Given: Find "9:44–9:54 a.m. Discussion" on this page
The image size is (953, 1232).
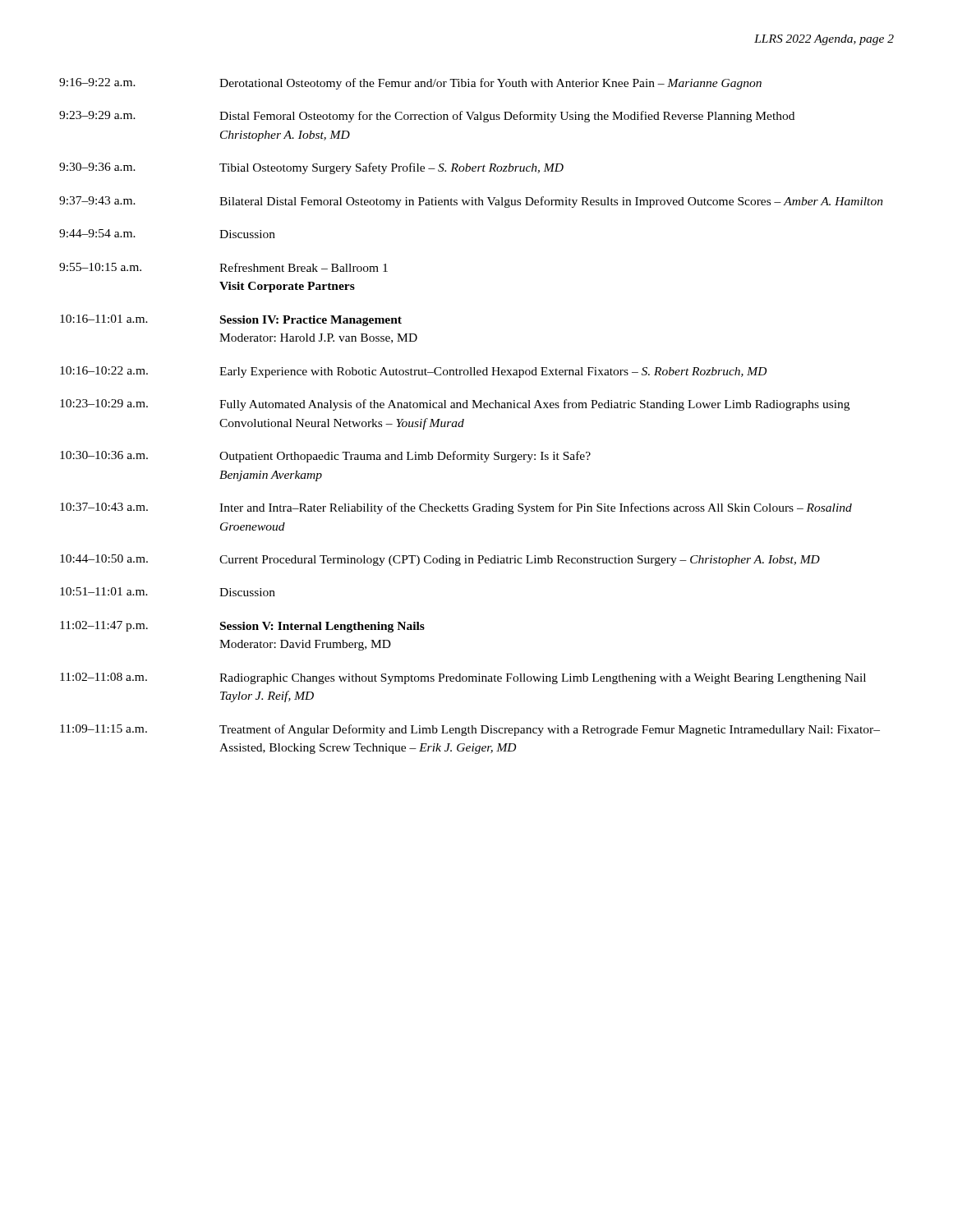Looking at the screenshot, I should tap(96, 233).
